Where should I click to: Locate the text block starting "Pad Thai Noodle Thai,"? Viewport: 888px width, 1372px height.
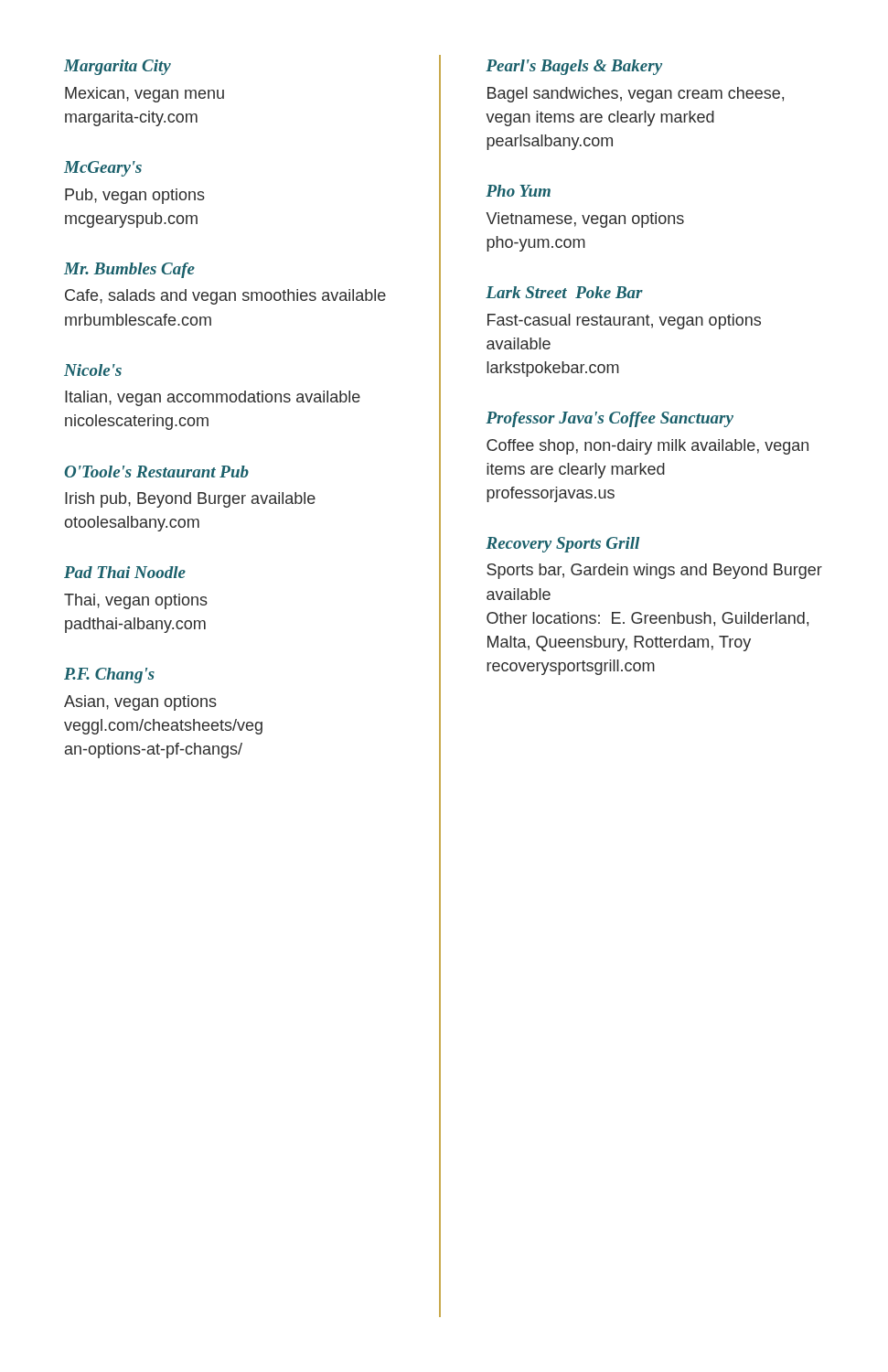tap(125, 572)
